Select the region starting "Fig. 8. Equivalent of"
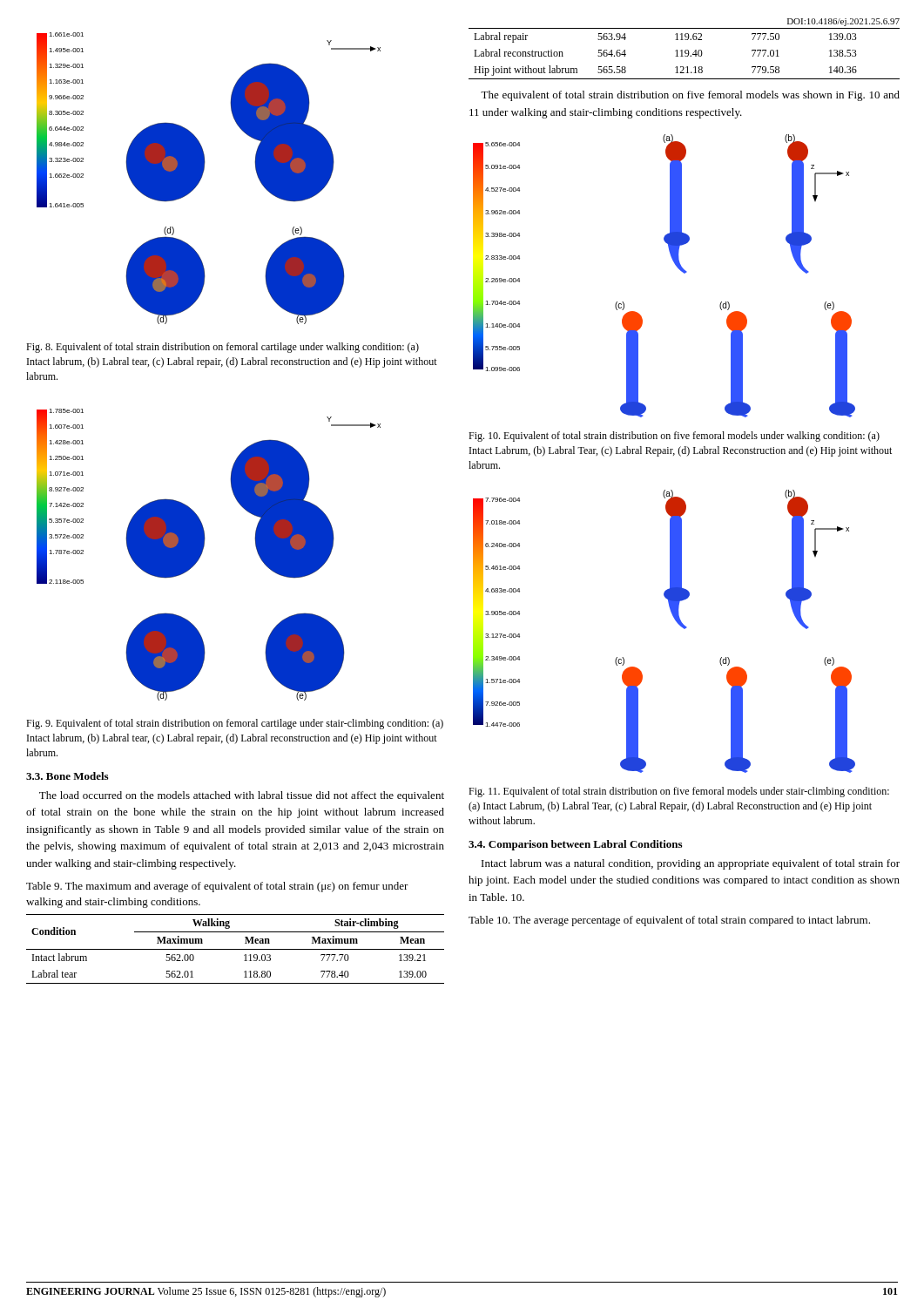The width and height of the screenshot is (924, 1307). click(231, 361)
